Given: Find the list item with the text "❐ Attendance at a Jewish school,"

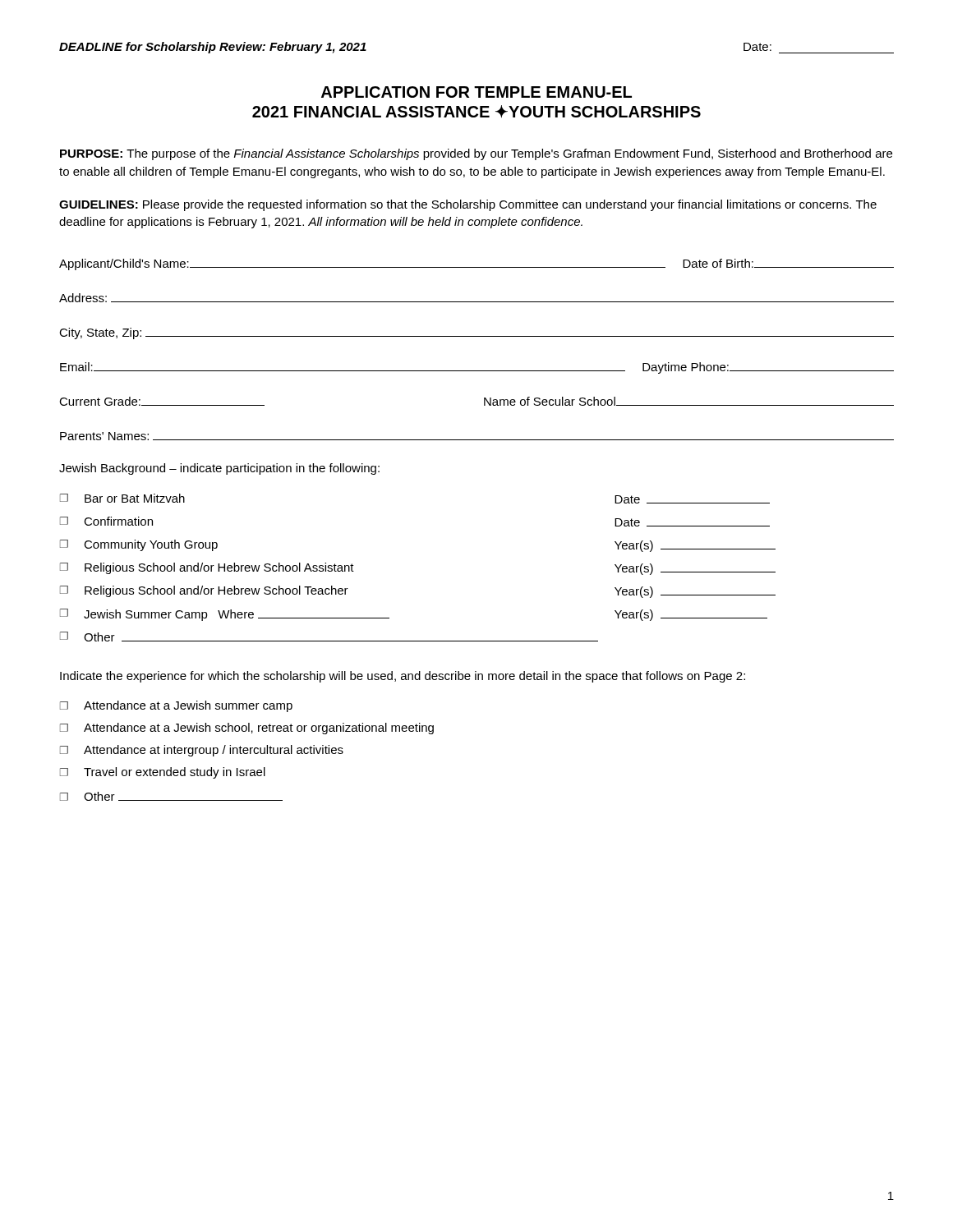Looking at the screenshot, I should point(247,729).
